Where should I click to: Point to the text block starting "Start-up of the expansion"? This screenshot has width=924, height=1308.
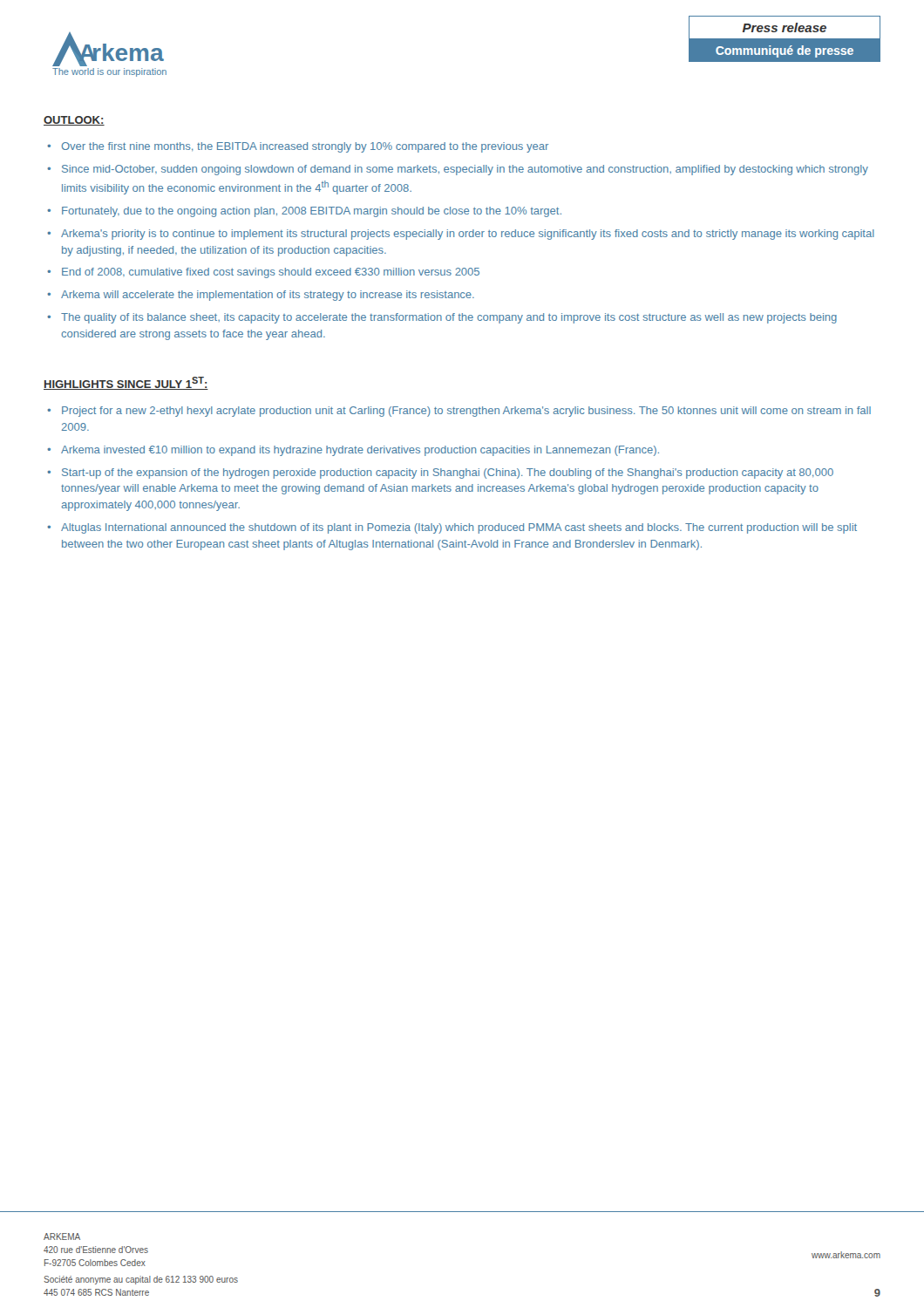447,488
